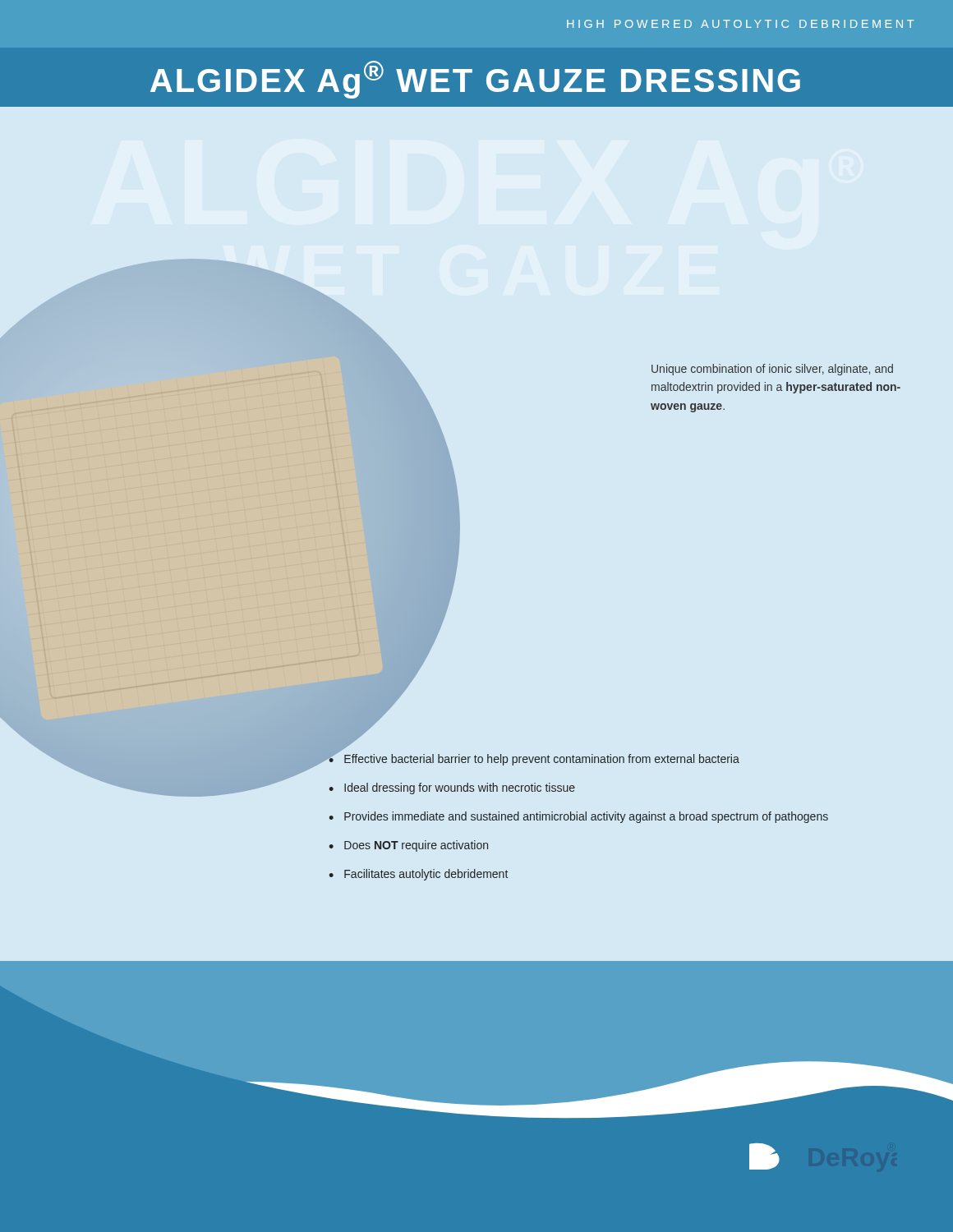Select the passage starting "• Effective bacterial barrier to help prevent"
Image resolution: width=953 pixels, height=1232 pixels.
click(534, 761)
